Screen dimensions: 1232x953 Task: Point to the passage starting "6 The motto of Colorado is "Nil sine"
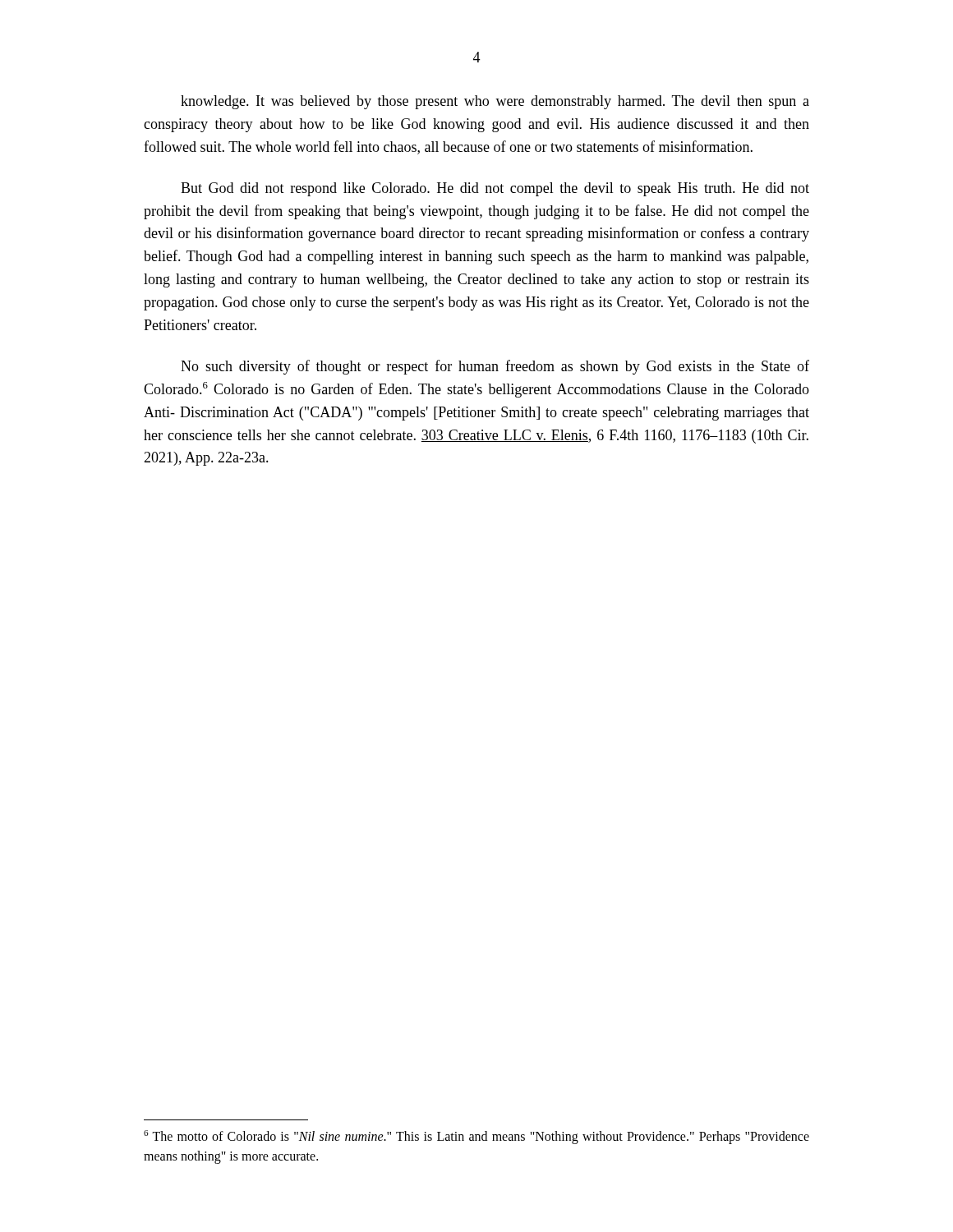coord(476,1145)
